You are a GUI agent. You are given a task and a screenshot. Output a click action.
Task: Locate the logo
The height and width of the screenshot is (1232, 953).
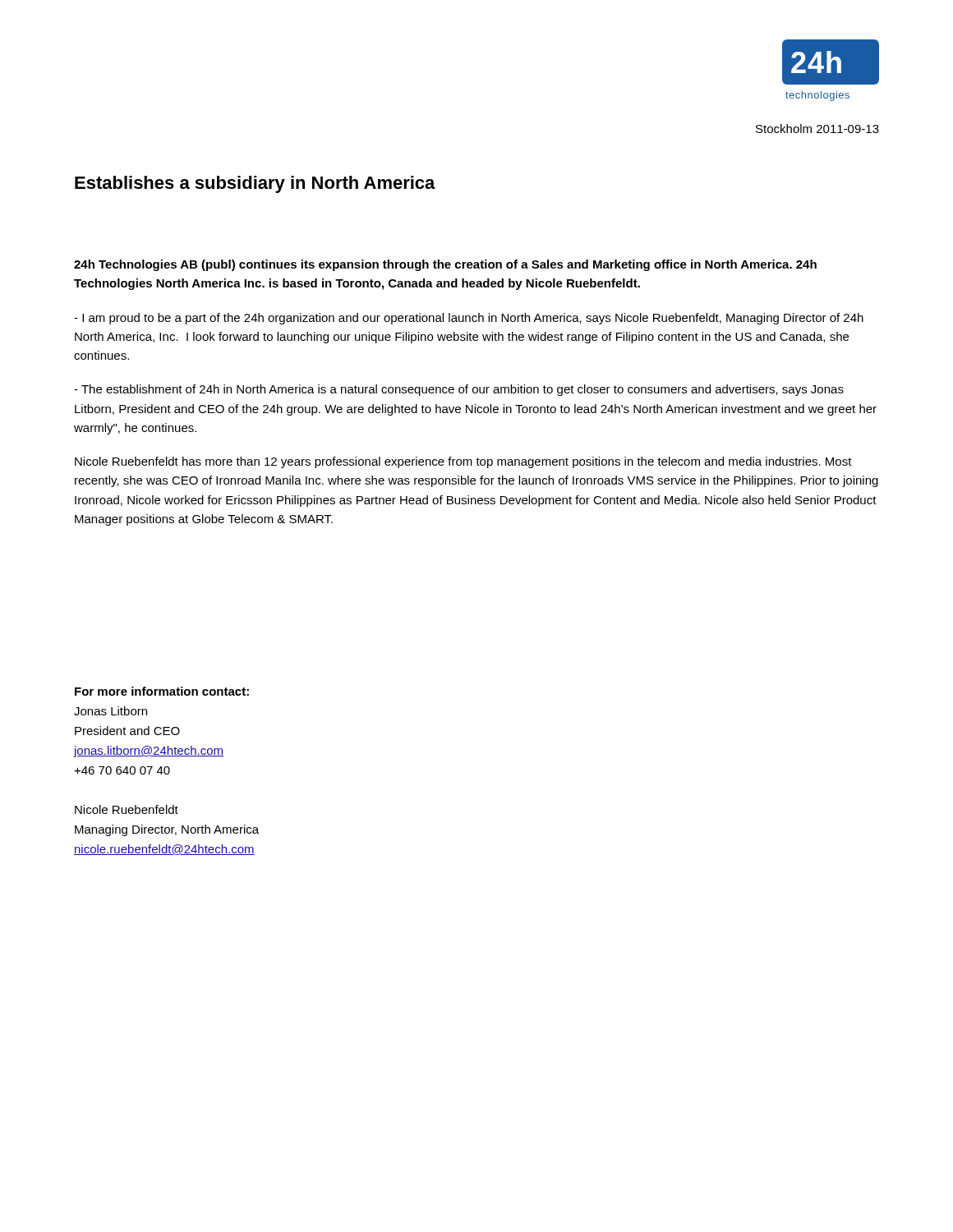831,71
